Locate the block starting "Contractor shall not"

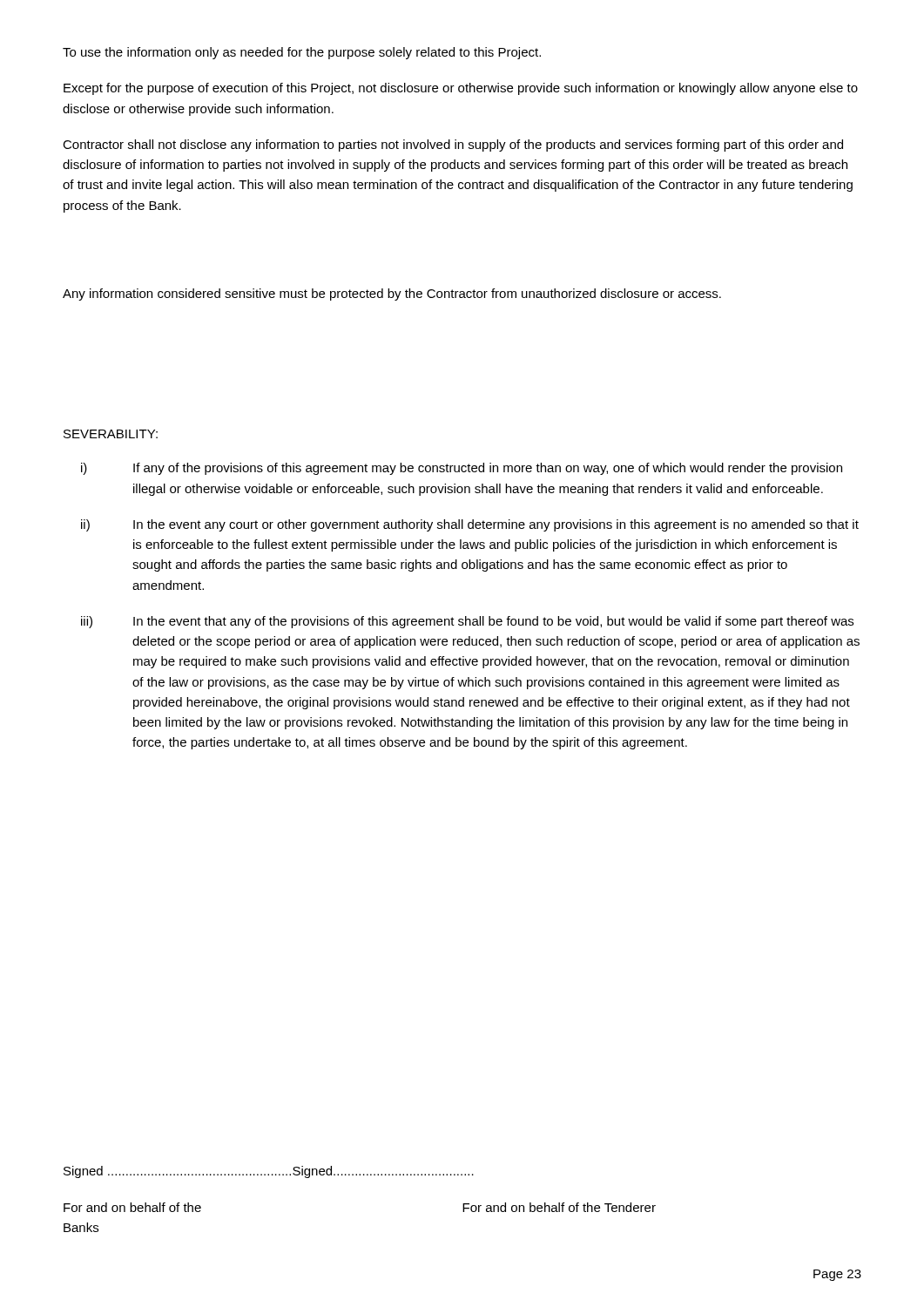(x=458, y=174)
